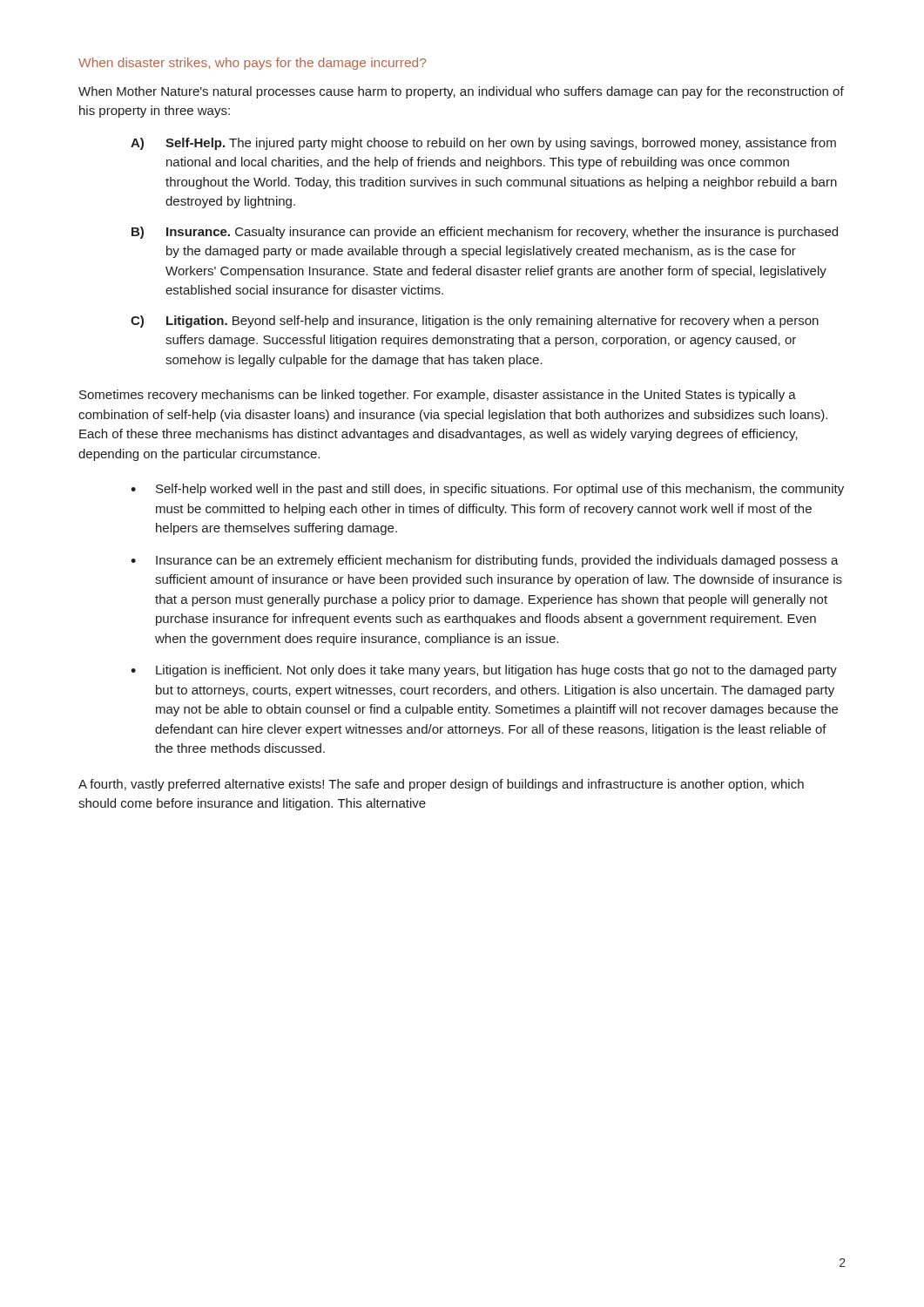
Task: Locate the list item that reads "C) Litigation. Beyond self-help and"
Action: pyautogui.click(x=488, y=340)
